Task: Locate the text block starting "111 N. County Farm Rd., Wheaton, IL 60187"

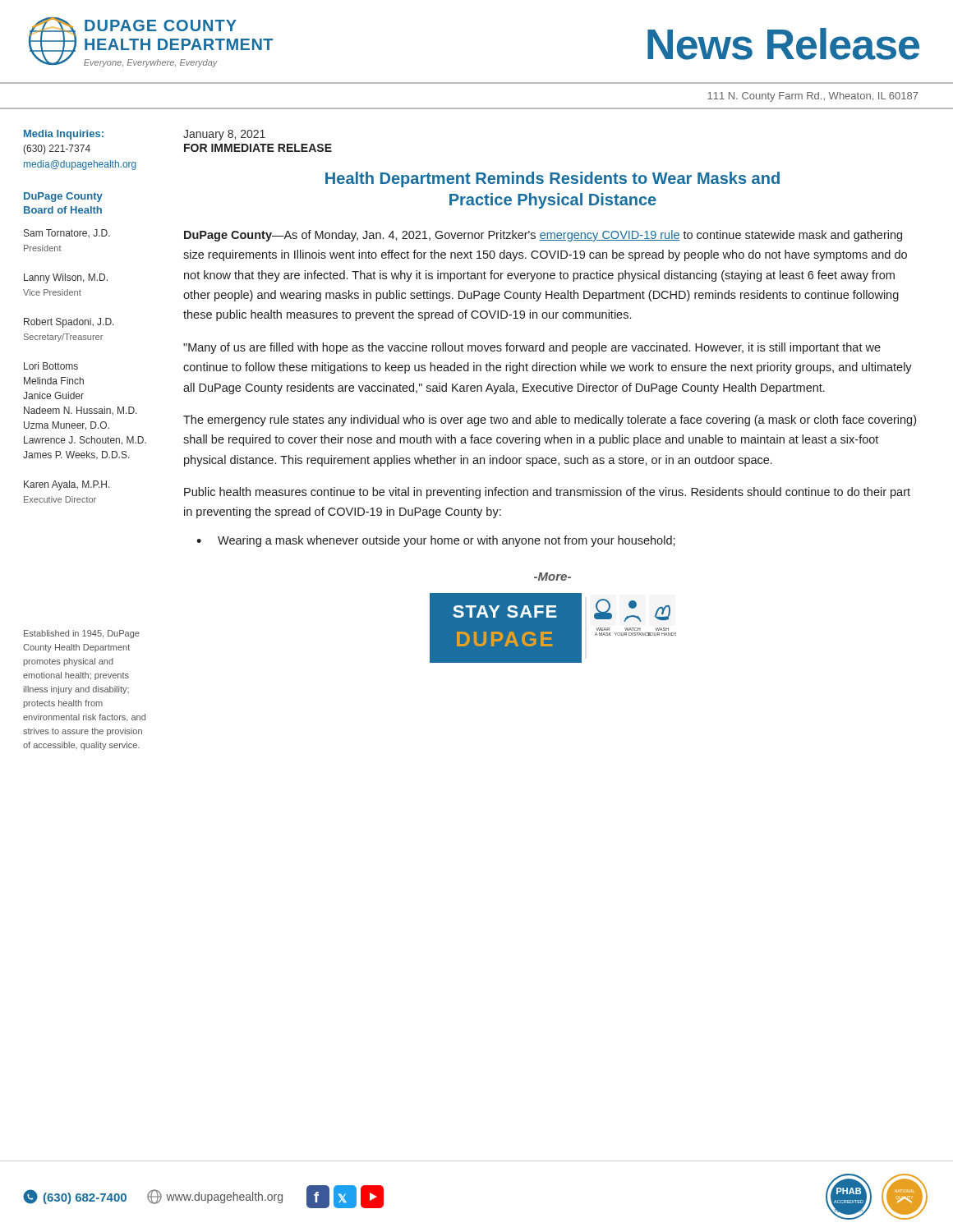Action: (813, 96)
